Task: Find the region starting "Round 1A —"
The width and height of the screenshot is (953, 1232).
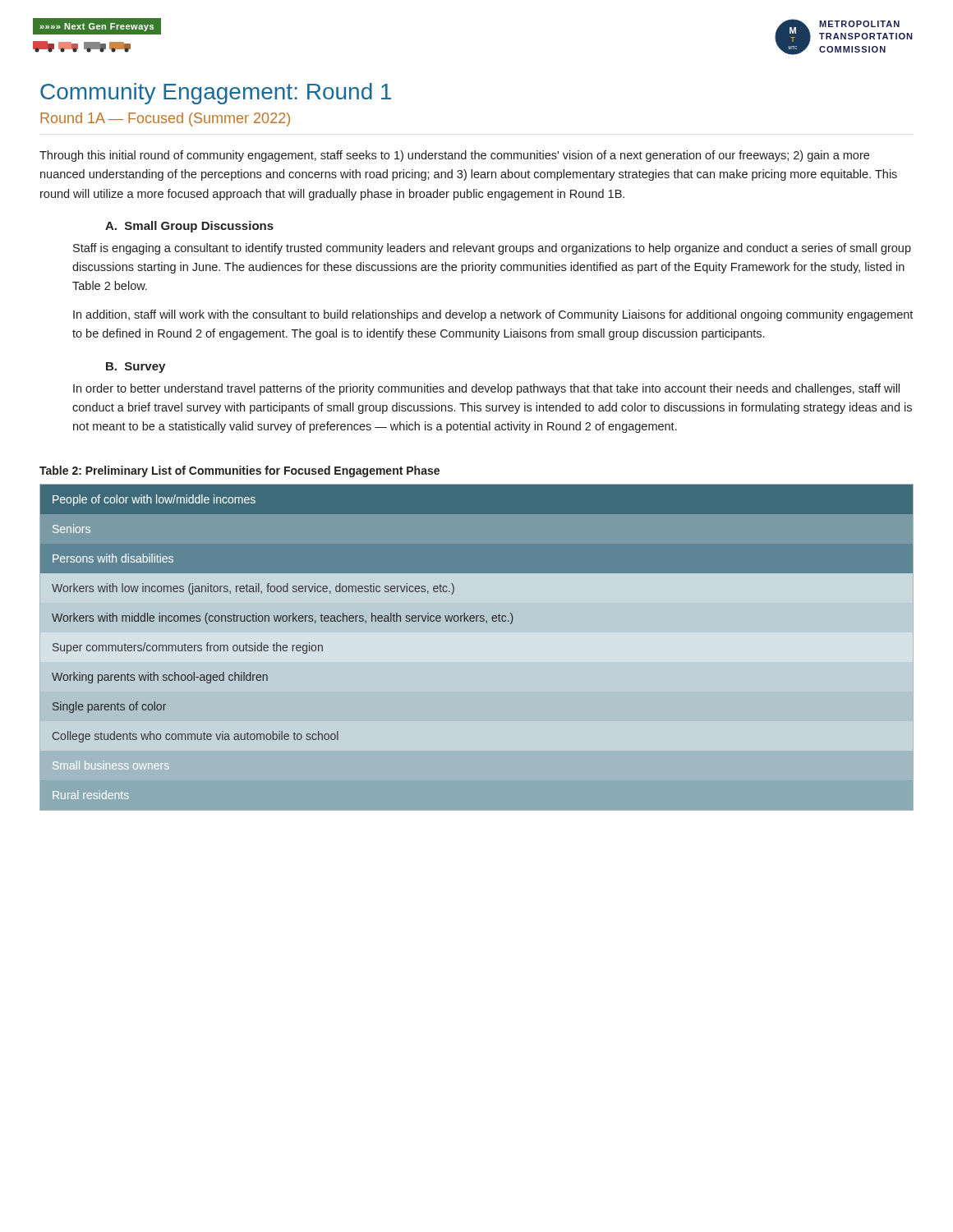Action: coord(165,120)
